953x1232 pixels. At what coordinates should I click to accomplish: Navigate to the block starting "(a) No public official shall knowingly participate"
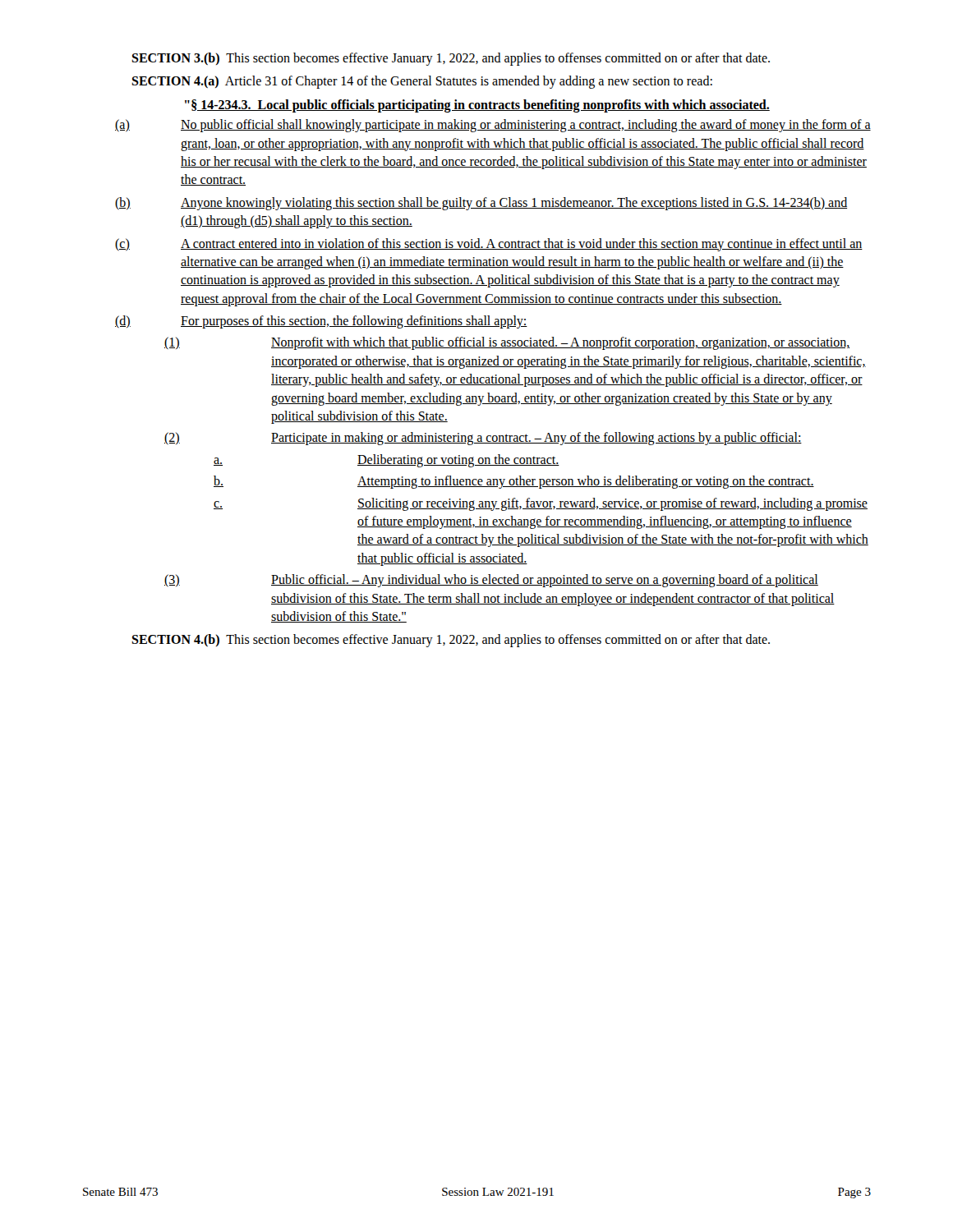(x=476, y=153)
